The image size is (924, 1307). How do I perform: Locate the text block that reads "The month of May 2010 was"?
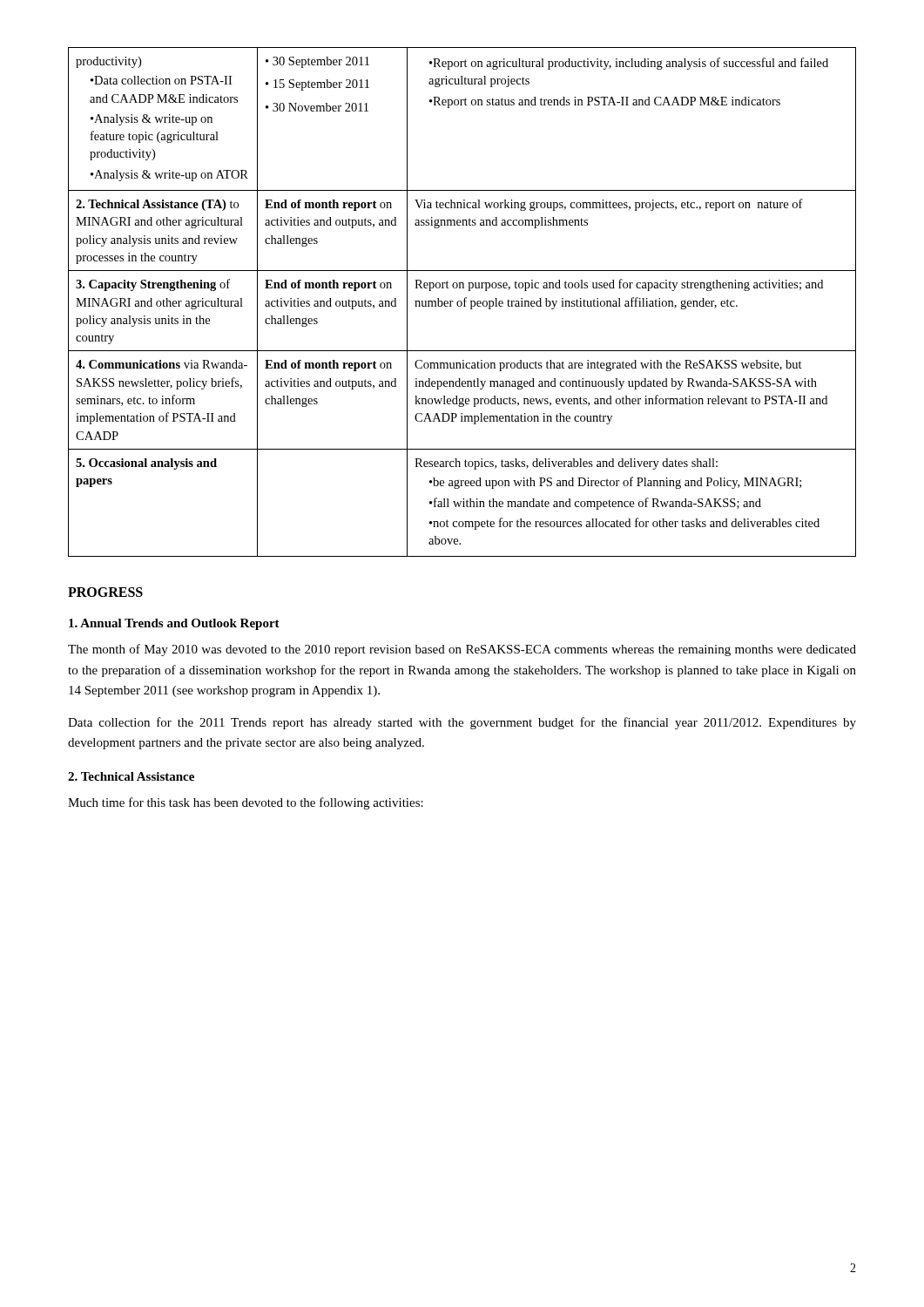[x=462, y=670]
